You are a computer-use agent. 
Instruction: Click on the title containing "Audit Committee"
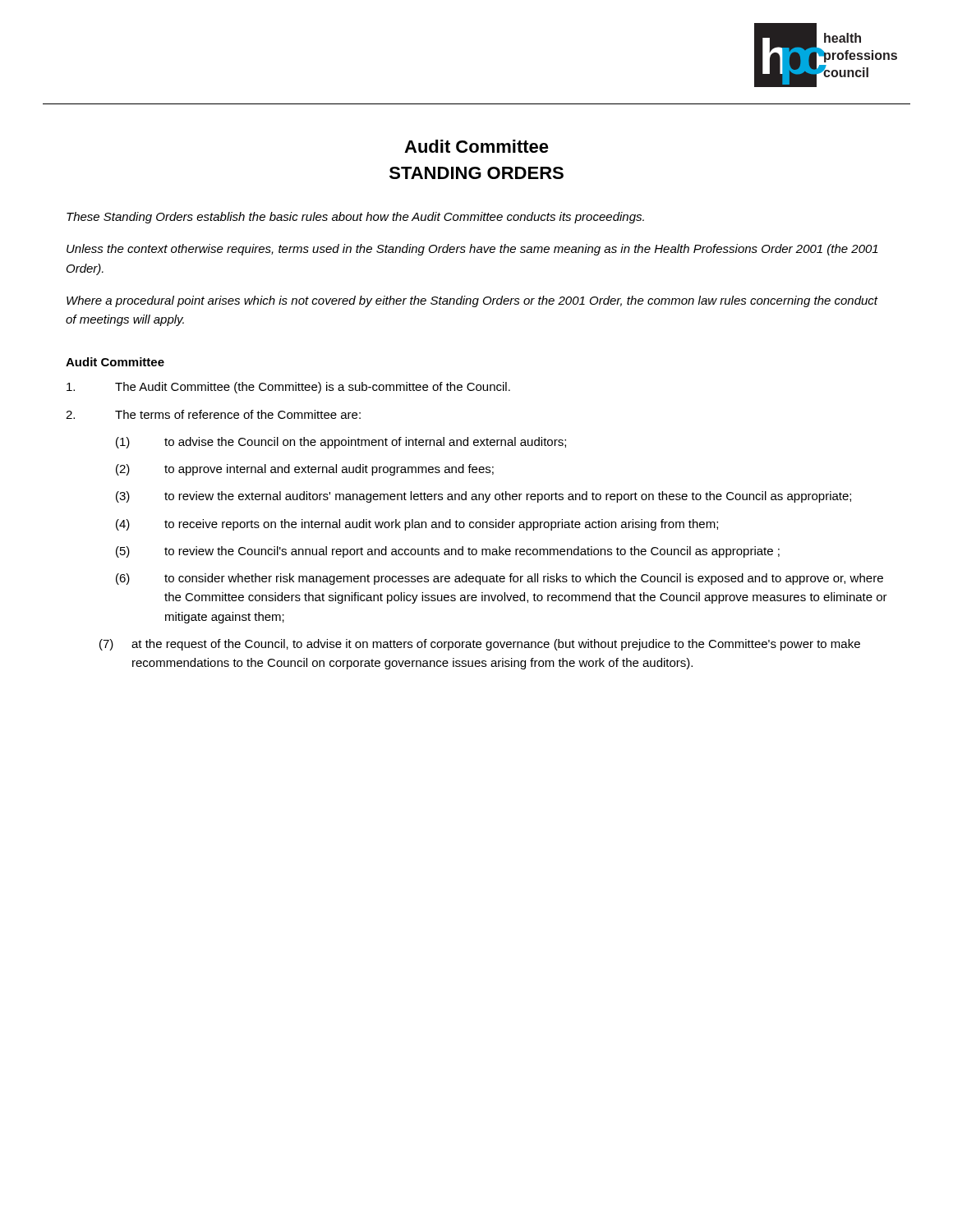(x=476, y=147)
